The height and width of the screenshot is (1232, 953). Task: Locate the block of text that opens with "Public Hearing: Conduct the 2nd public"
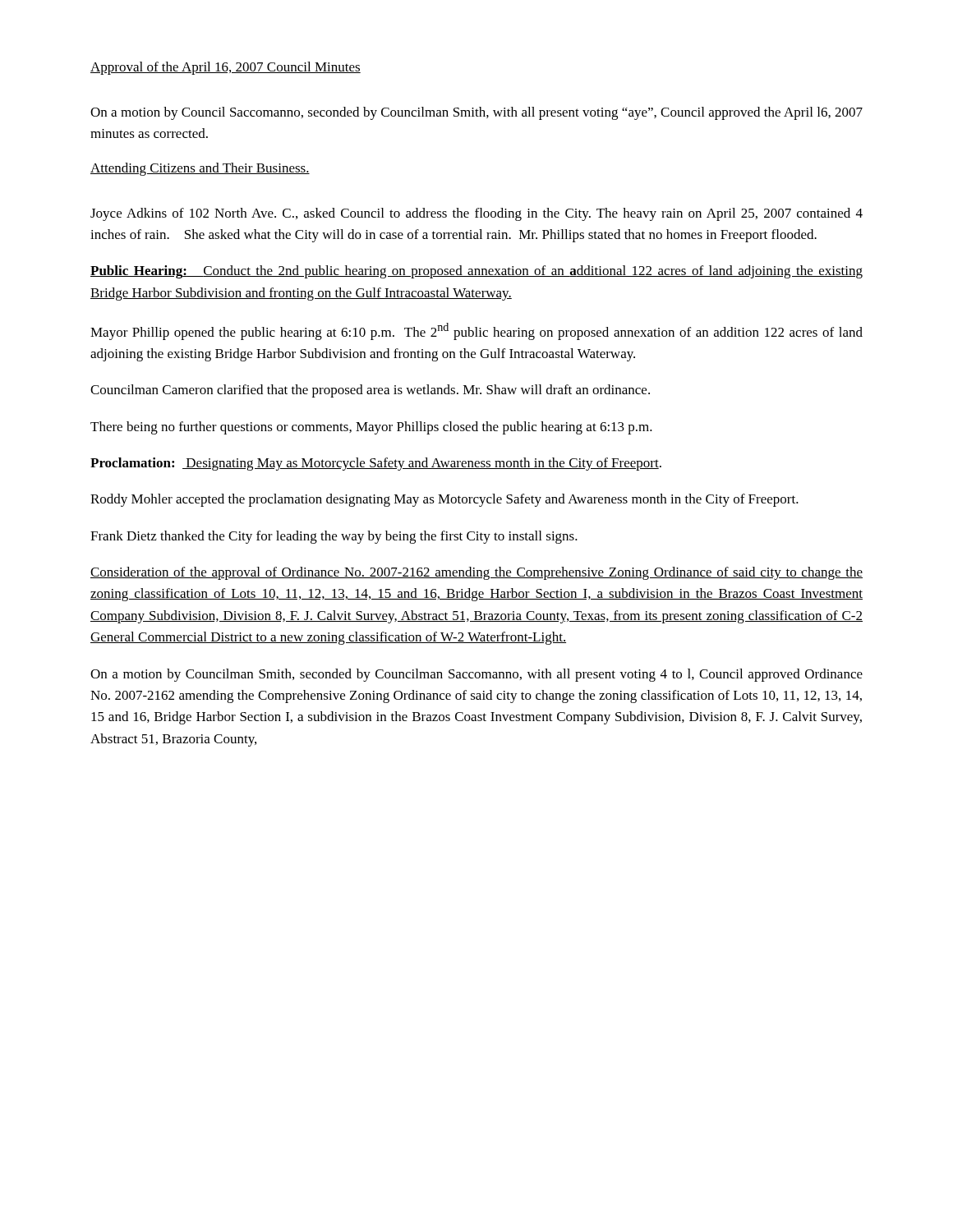click(x=476, y=282)
